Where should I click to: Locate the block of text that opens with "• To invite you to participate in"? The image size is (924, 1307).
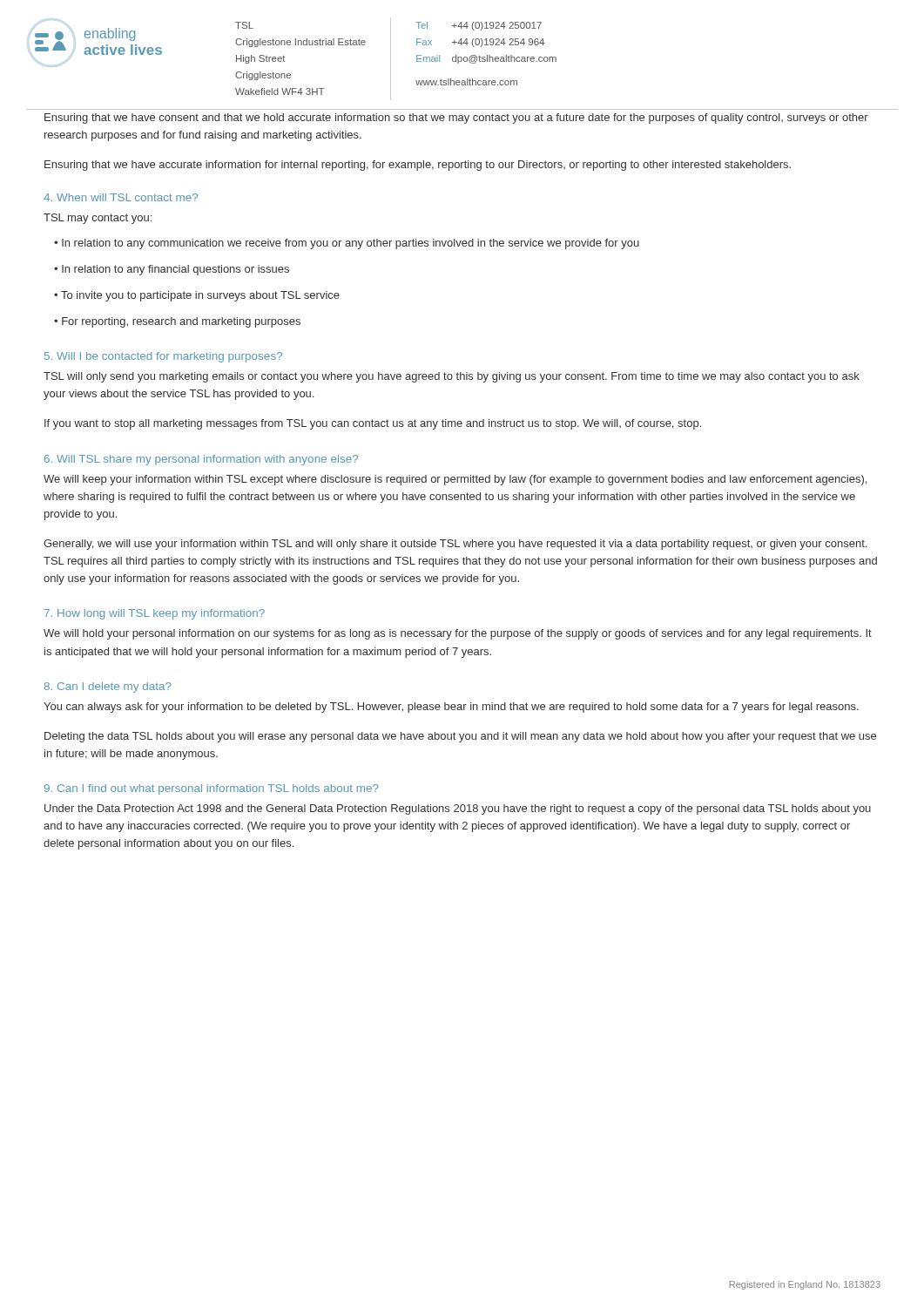[197, 295]
